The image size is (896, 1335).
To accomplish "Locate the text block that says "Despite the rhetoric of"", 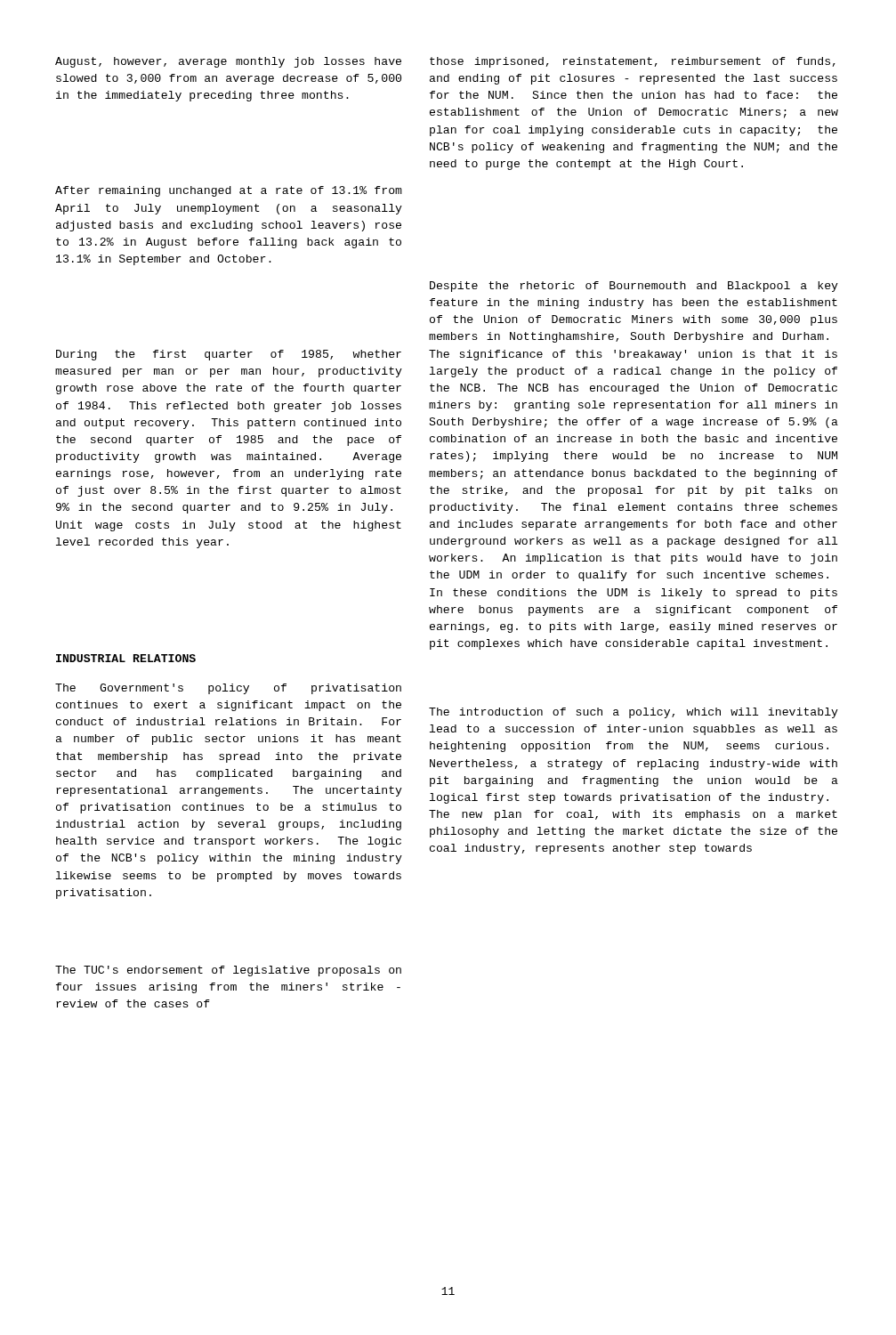I will pos(634,465).
